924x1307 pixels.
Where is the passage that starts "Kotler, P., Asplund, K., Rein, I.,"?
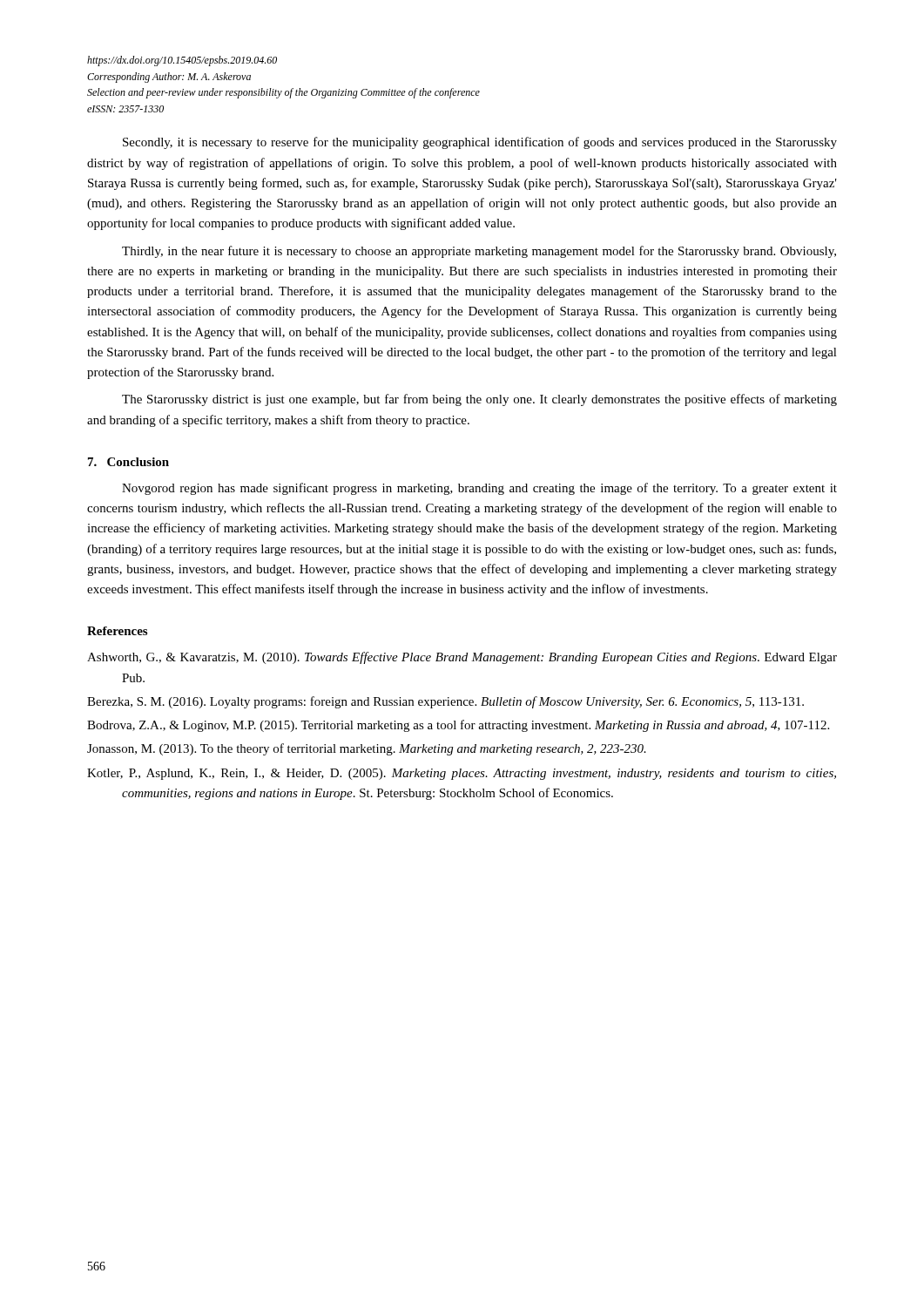pos(462,783)
